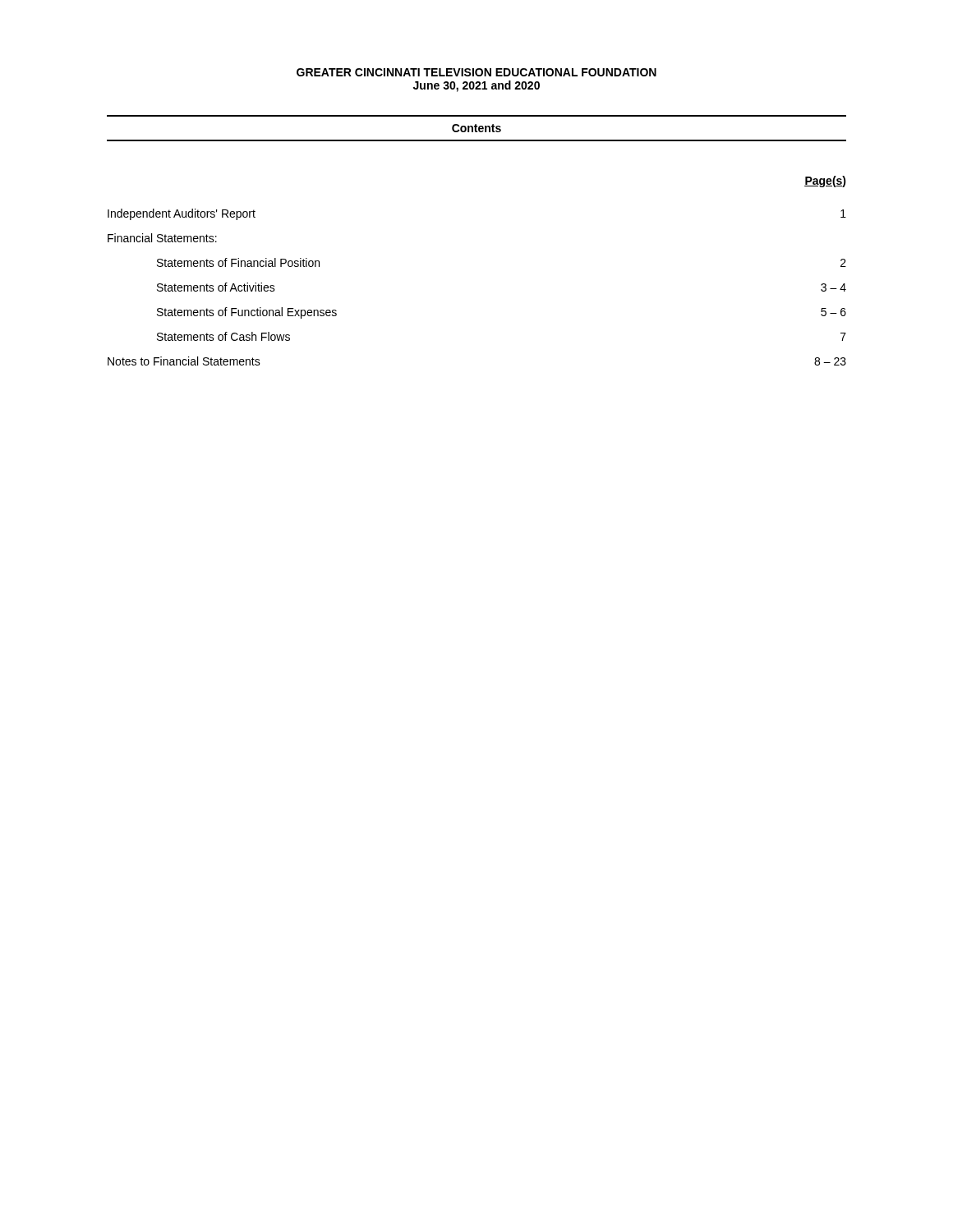Select the region starting "Notes to Financial Statements 8"
953x1232 pixels.
click(184, 360)
